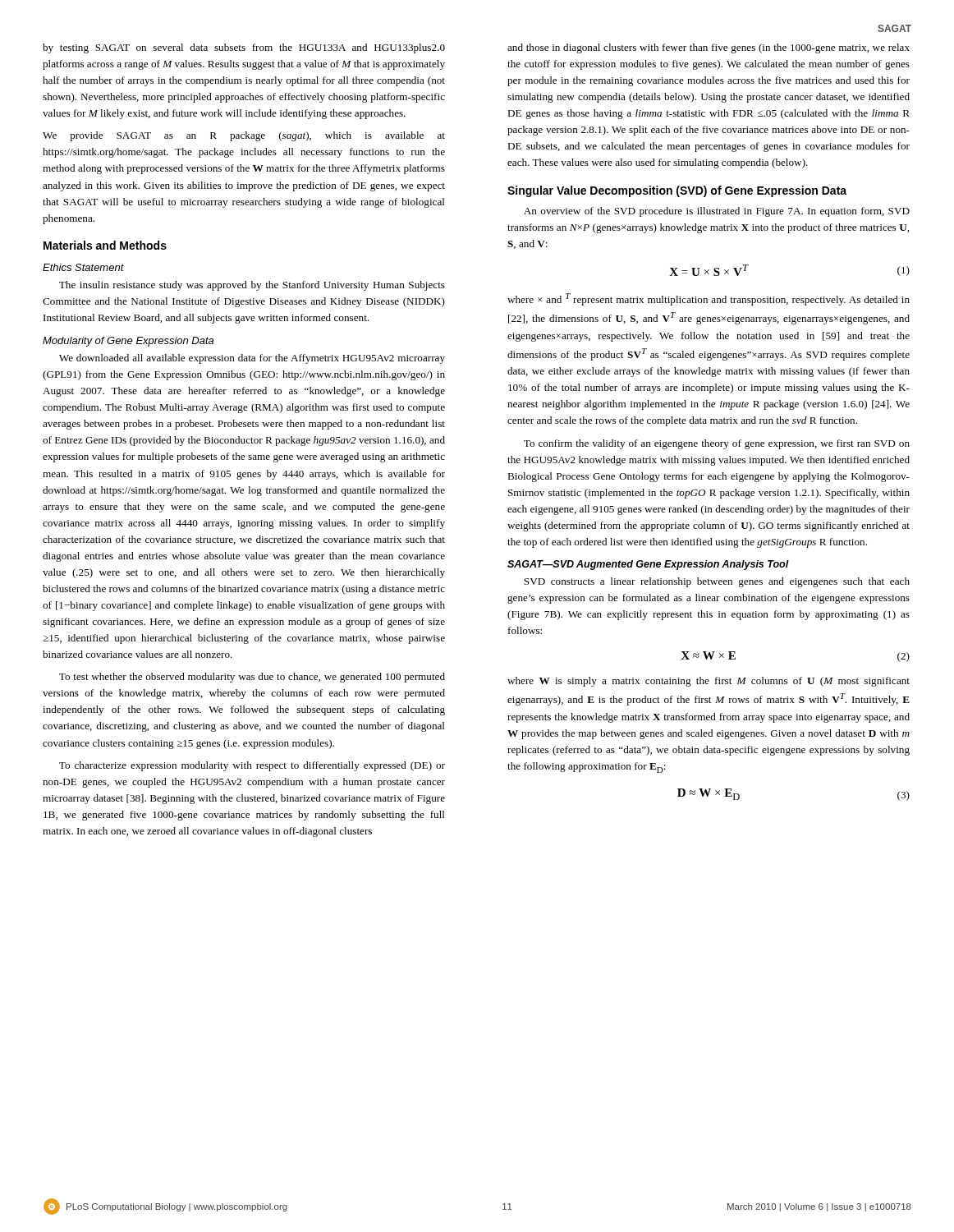Click the section header that begins "Modularity of Gene"
Screen dimensions: 1232x954
tap(128, 341)
